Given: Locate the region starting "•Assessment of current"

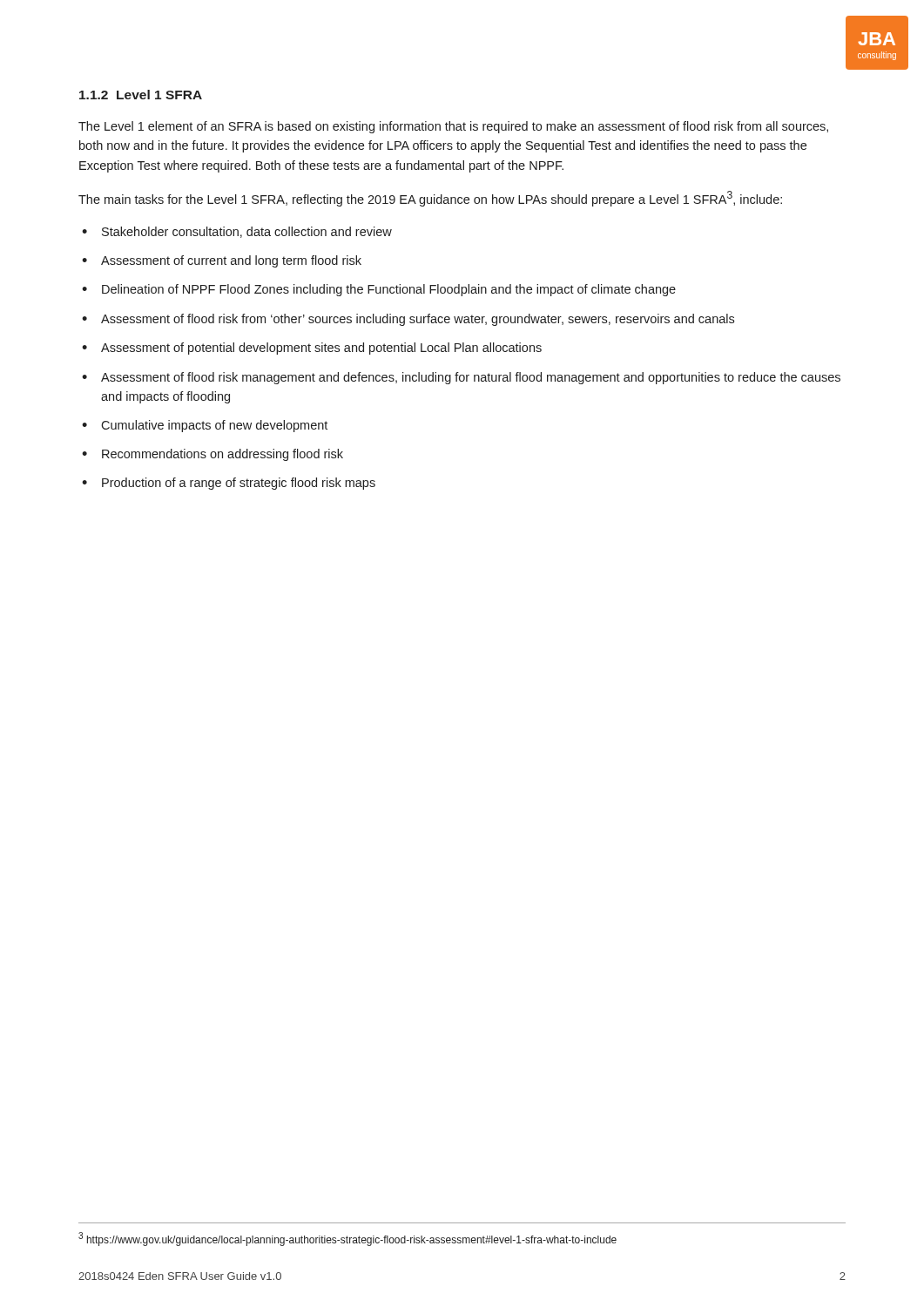Looking at the screenshot, I should point(220,261).
